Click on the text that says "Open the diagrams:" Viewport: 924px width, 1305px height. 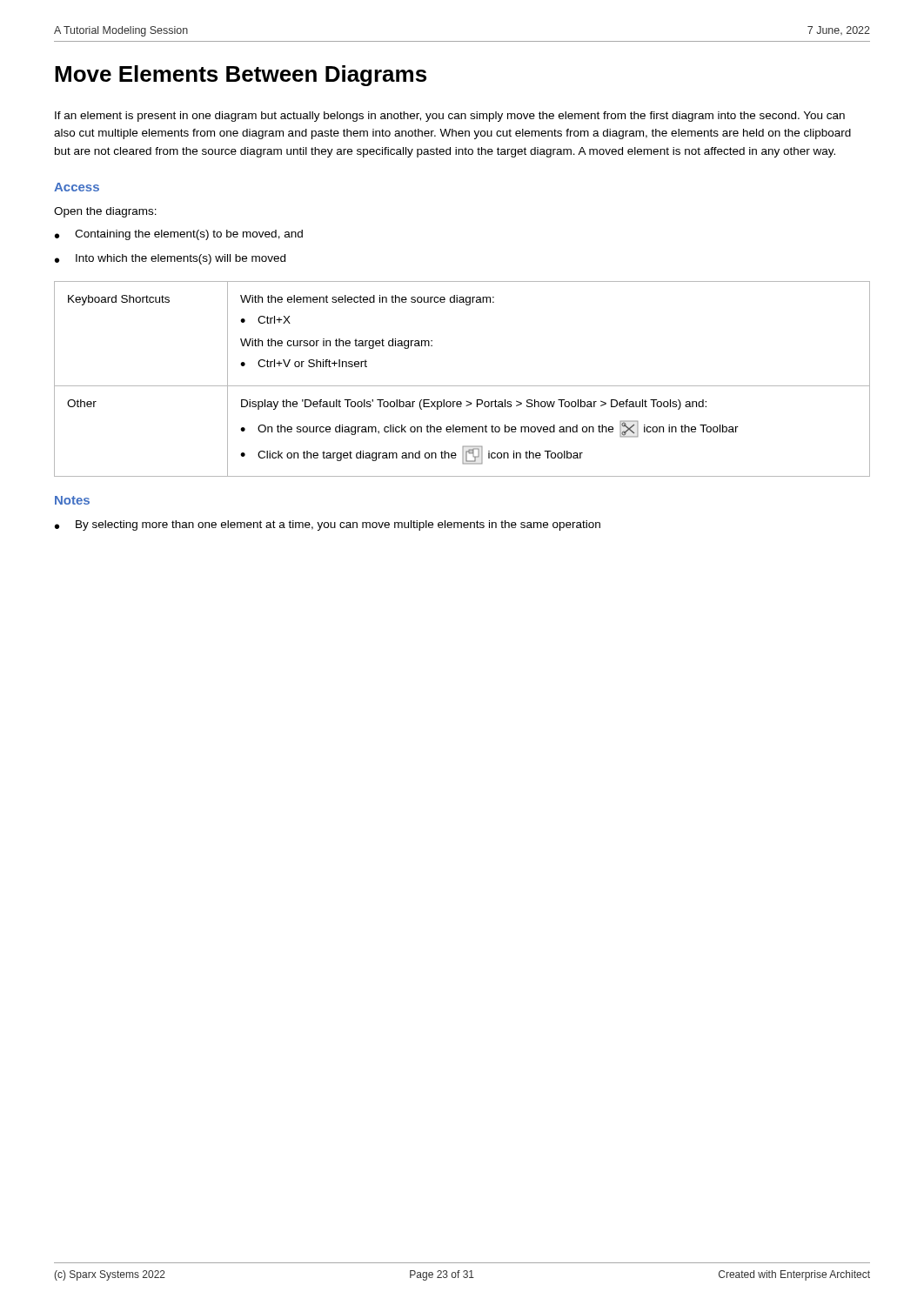[x=106, y=211]
